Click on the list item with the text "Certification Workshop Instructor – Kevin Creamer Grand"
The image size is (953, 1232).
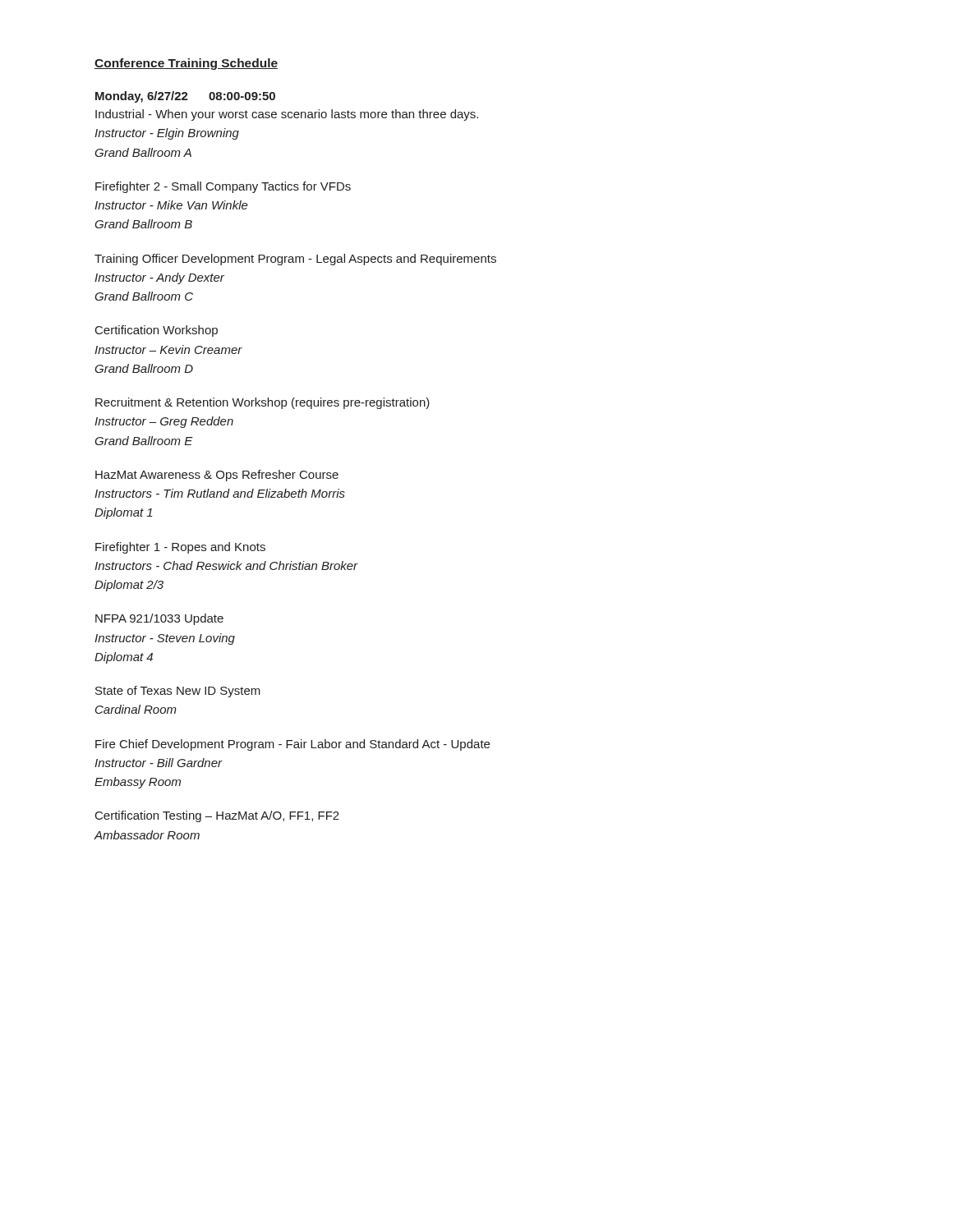(x=157, y=331)
